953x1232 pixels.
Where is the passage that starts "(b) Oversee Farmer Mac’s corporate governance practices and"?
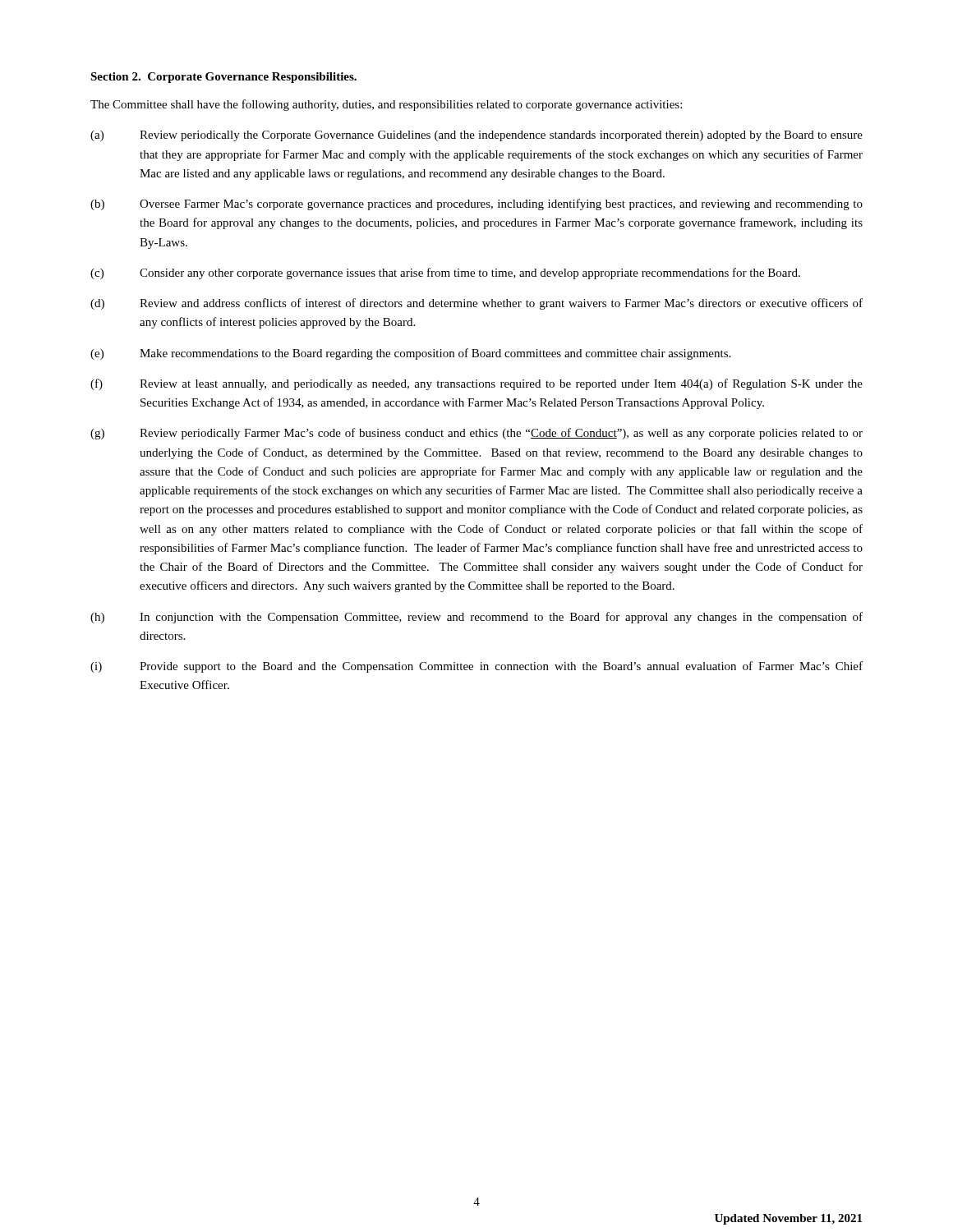tap(476, 223)
